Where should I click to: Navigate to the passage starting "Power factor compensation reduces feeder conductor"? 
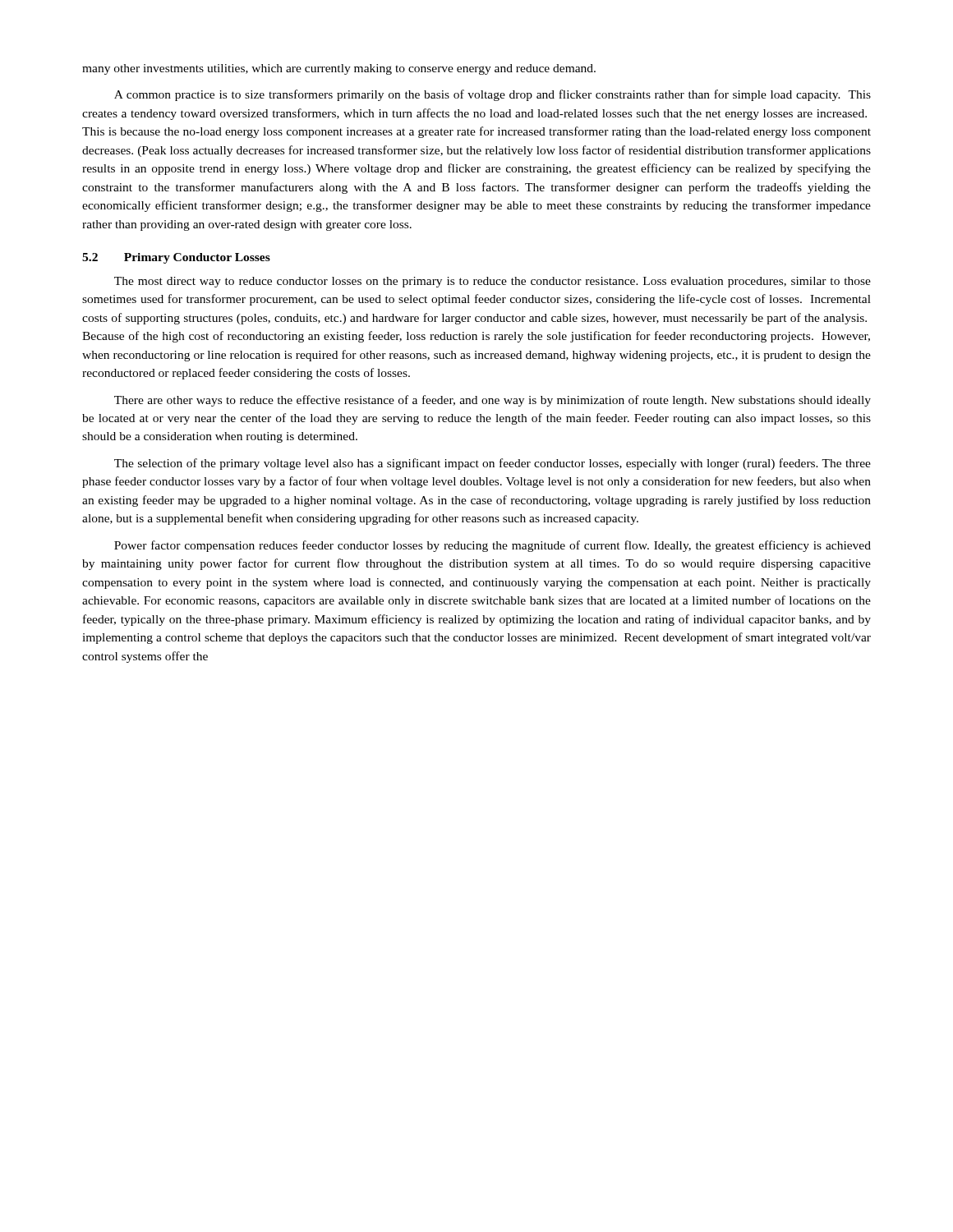(476, 601)
